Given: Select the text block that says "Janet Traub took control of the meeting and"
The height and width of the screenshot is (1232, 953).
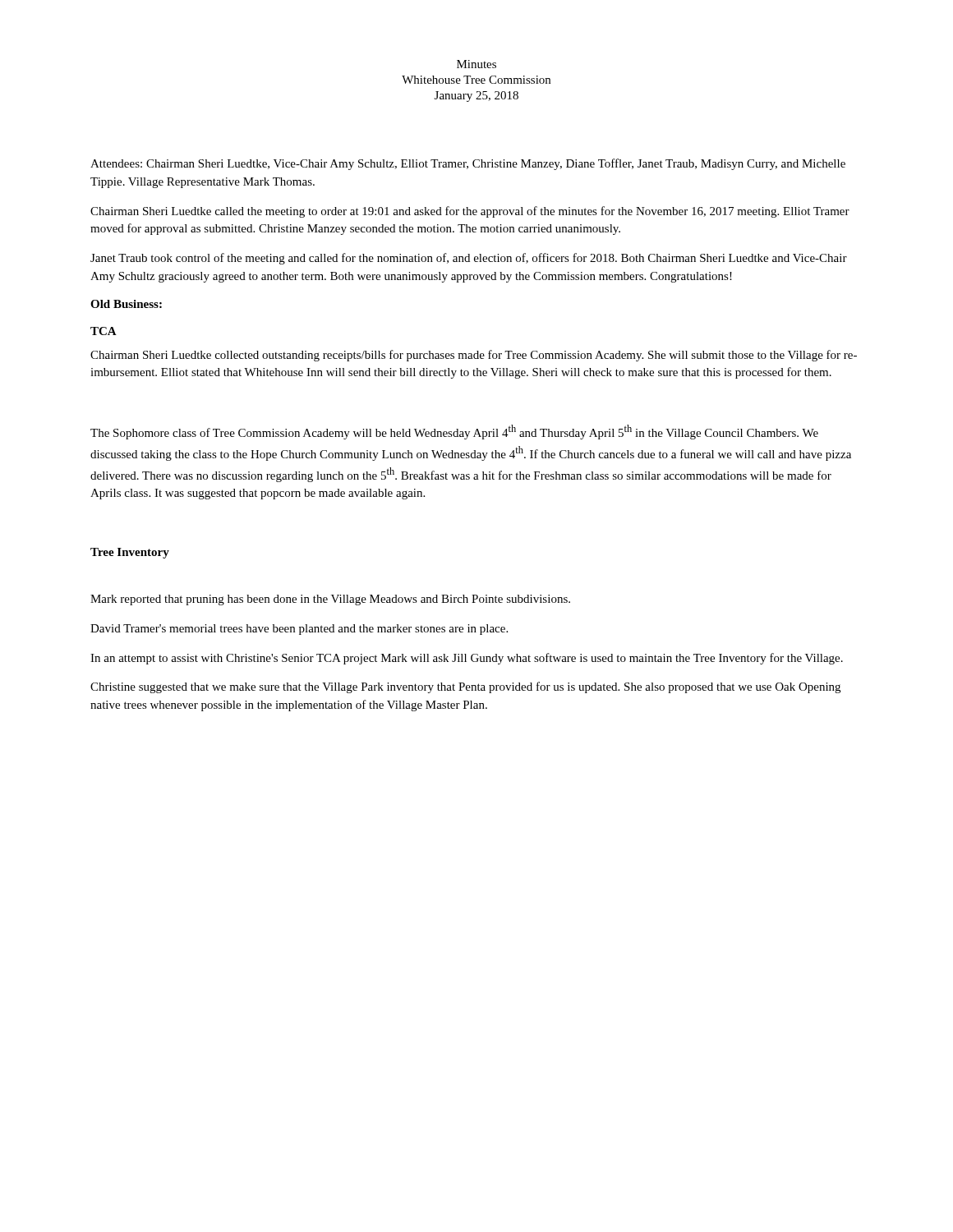Looking at the screenshot, I should [x=468, y=267].
